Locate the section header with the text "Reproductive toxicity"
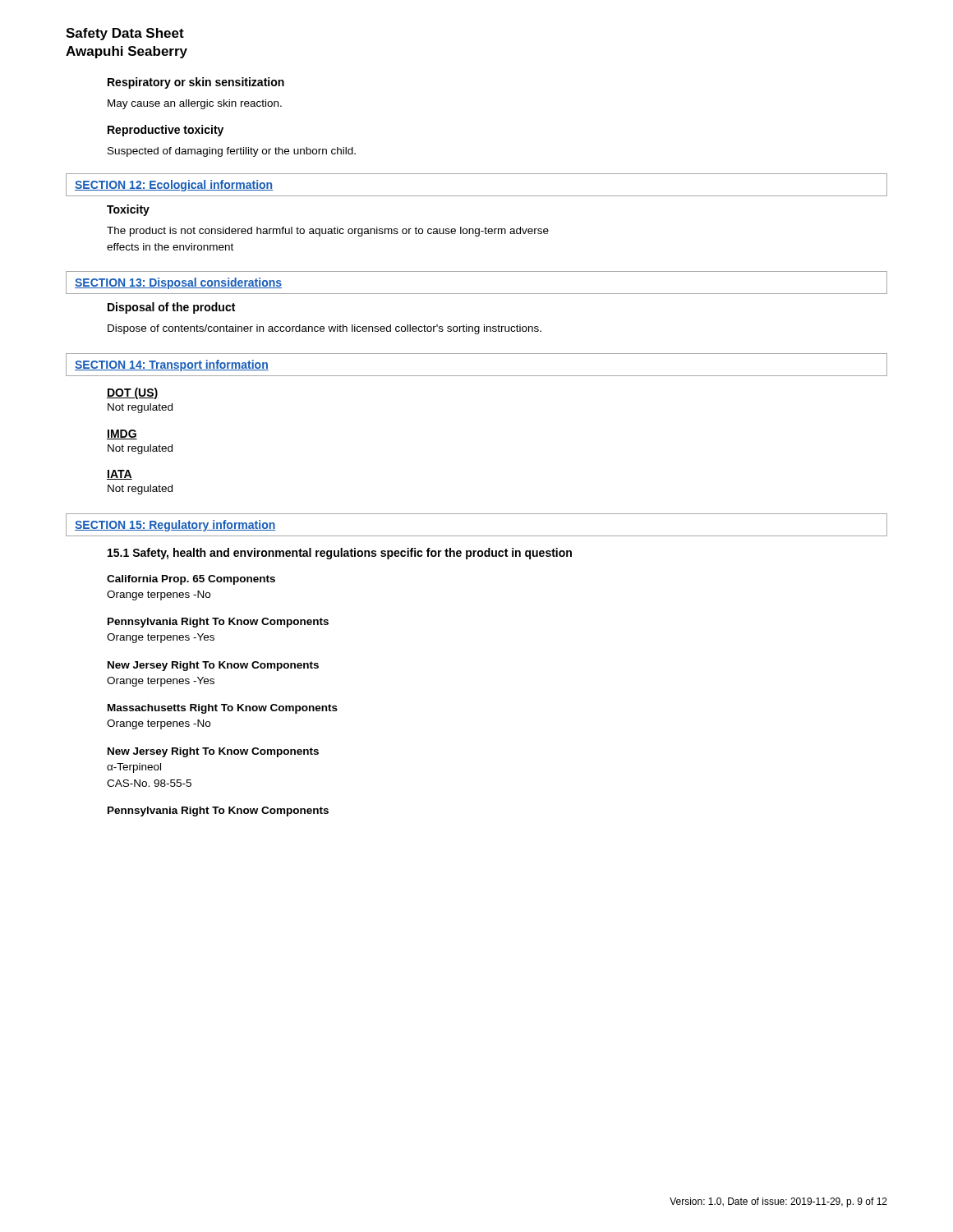The height and width of the screenshot is (1232, 953). pos(166,131)
